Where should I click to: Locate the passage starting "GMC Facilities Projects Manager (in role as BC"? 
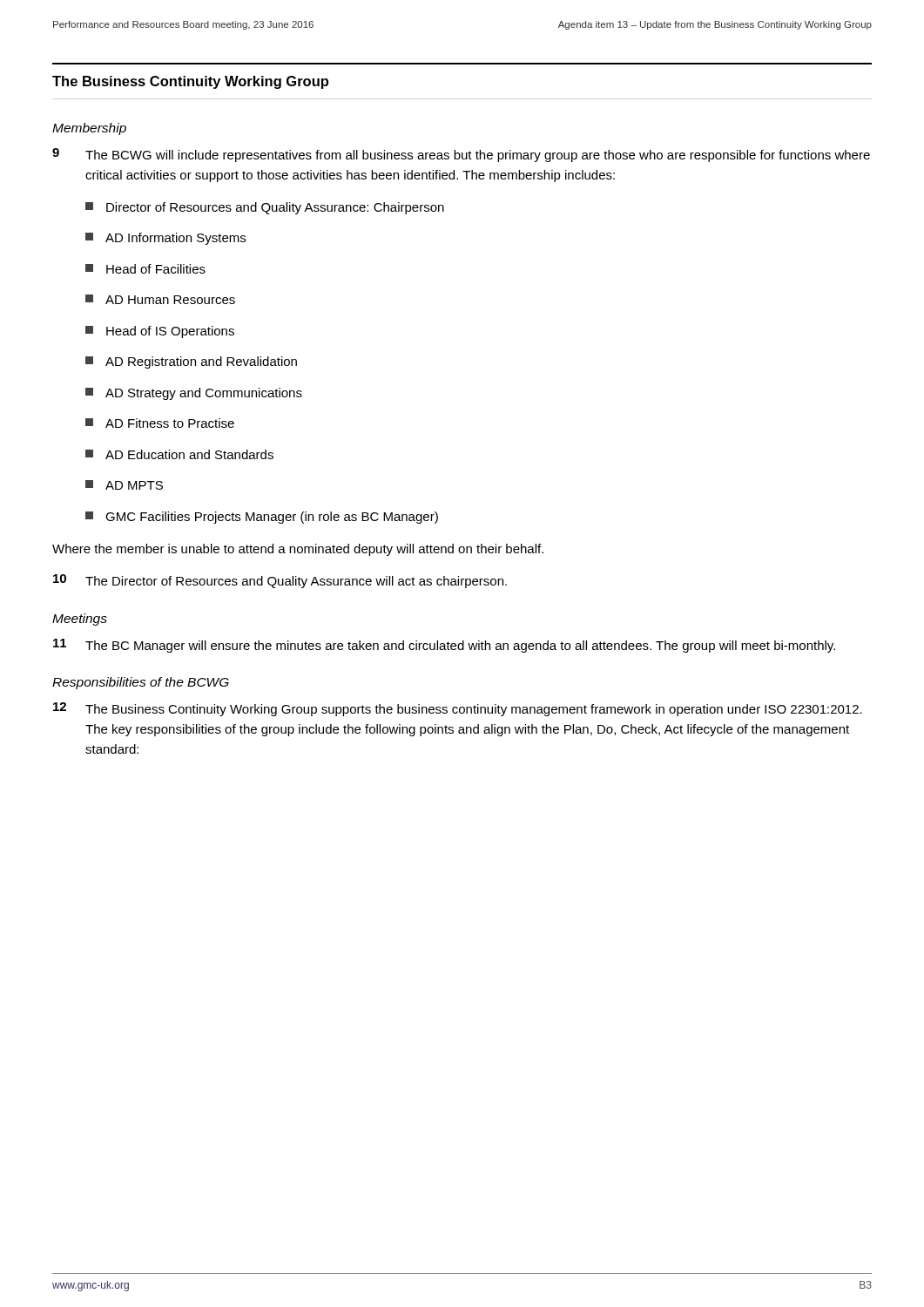click(262, 516)
